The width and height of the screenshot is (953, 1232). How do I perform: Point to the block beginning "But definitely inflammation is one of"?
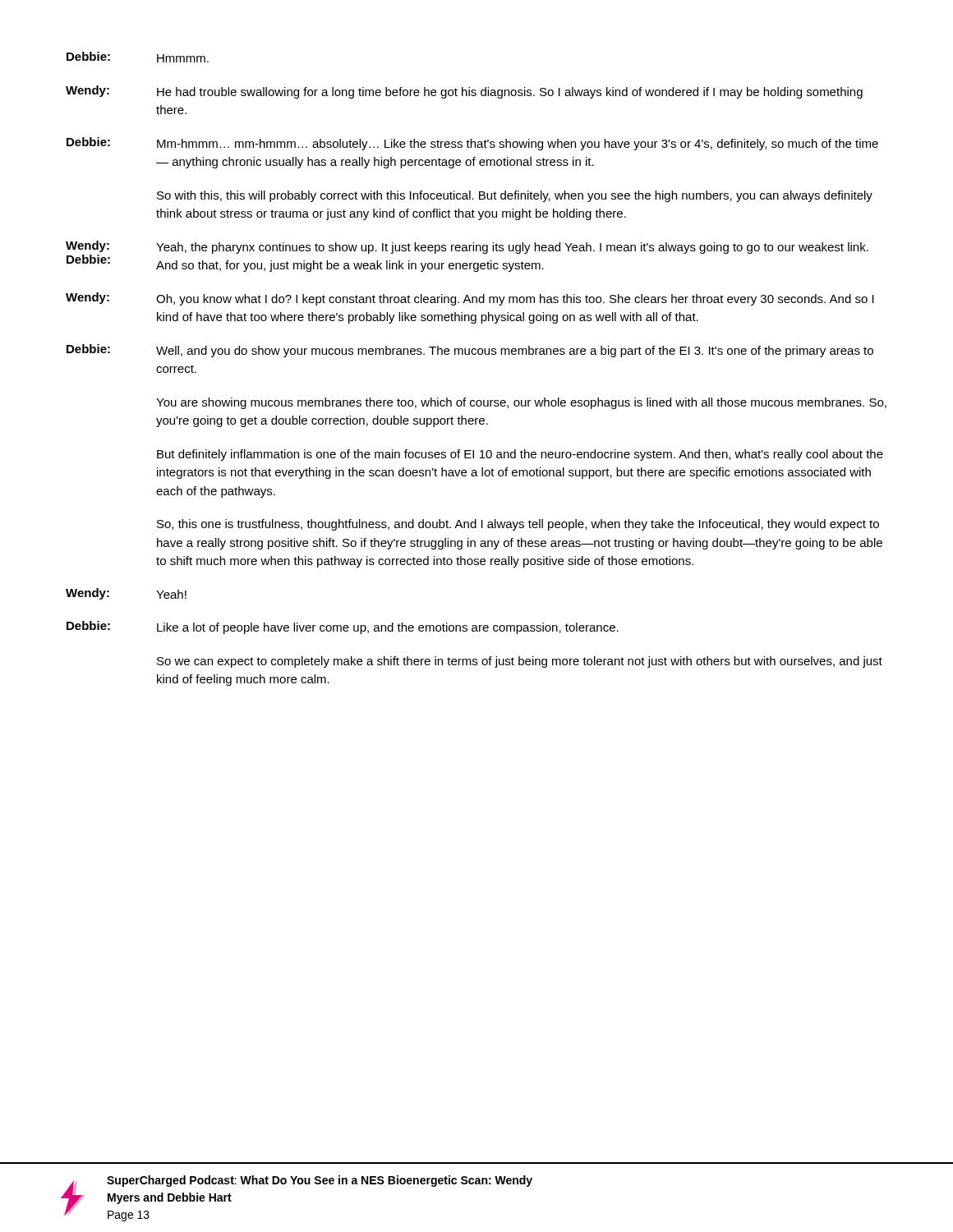point(476,472)
